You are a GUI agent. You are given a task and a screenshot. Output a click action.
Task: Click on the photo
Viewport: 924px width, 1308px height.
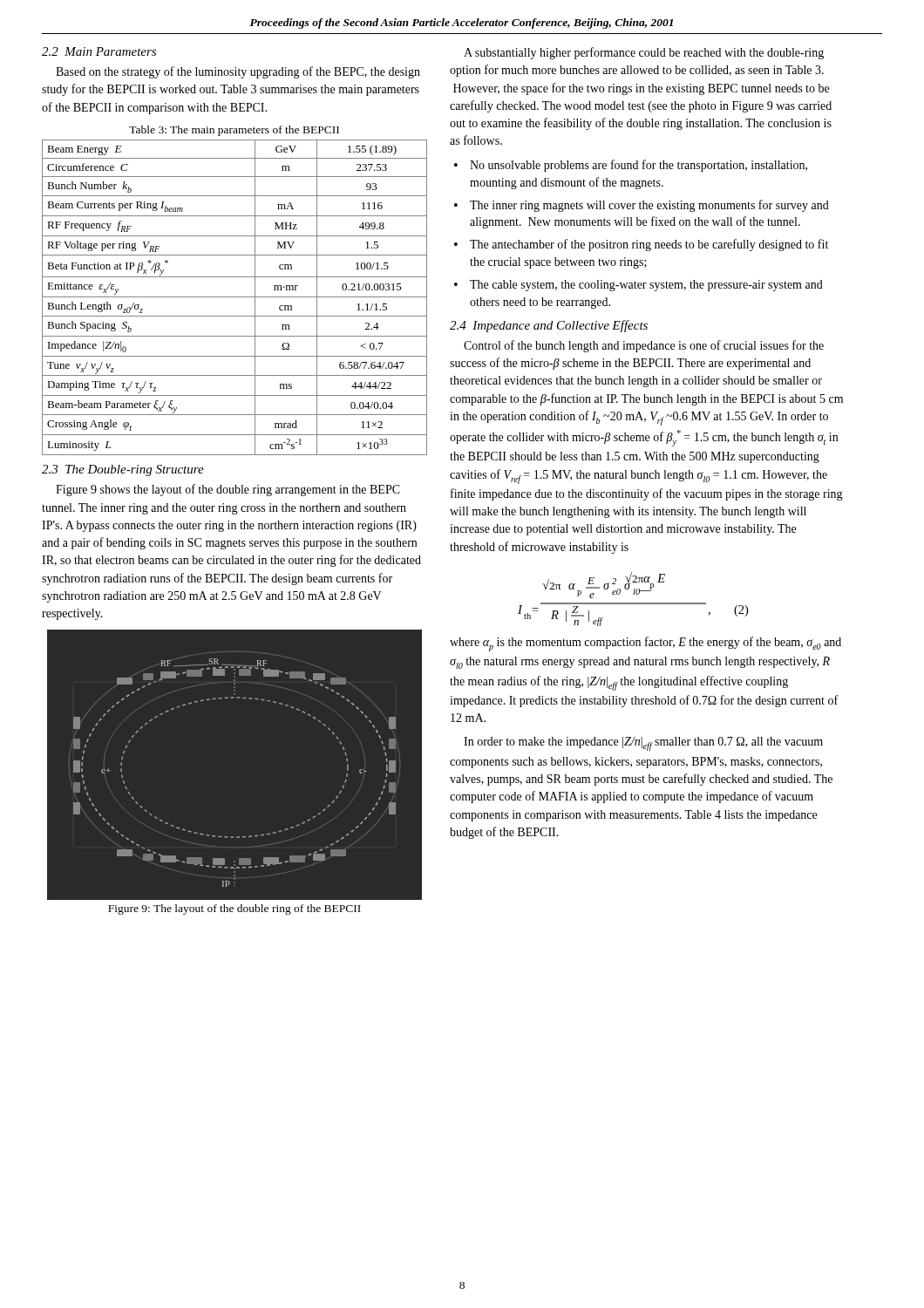pos(235,764)
